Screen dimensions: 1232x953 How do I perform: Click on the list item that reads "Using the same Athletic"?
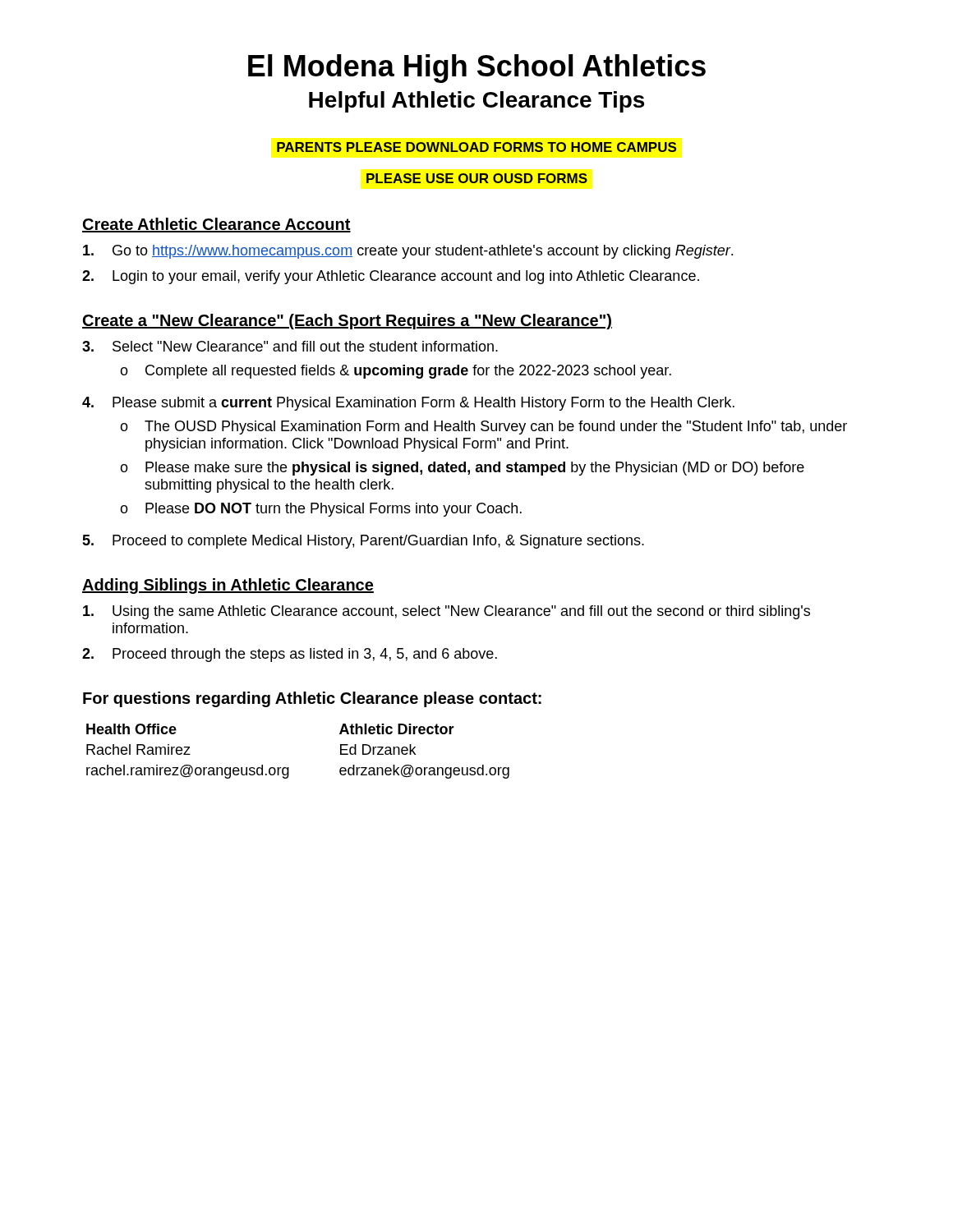click(476, 620)
